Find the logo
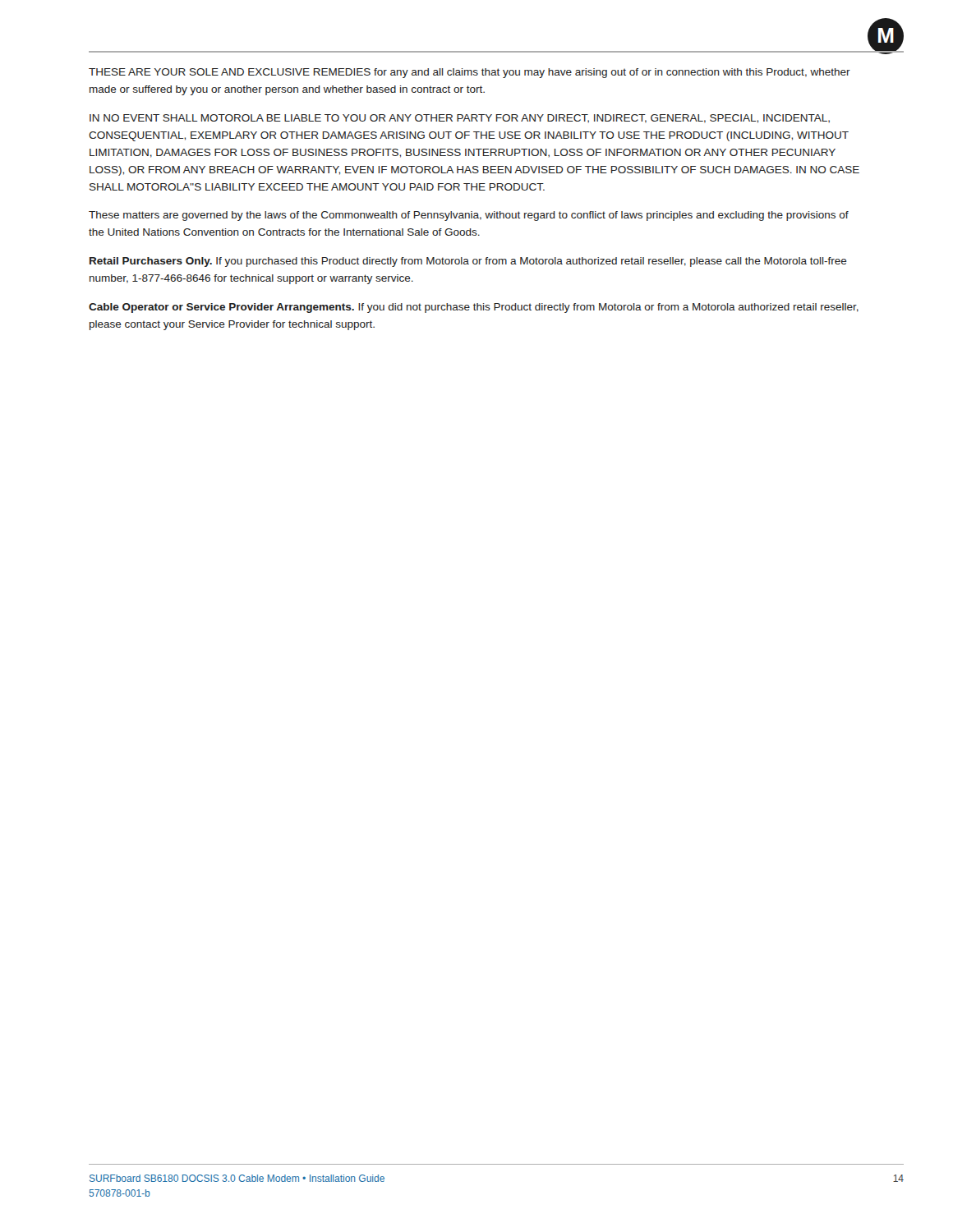Screen dimensions: 1232x953 point(886,37)
